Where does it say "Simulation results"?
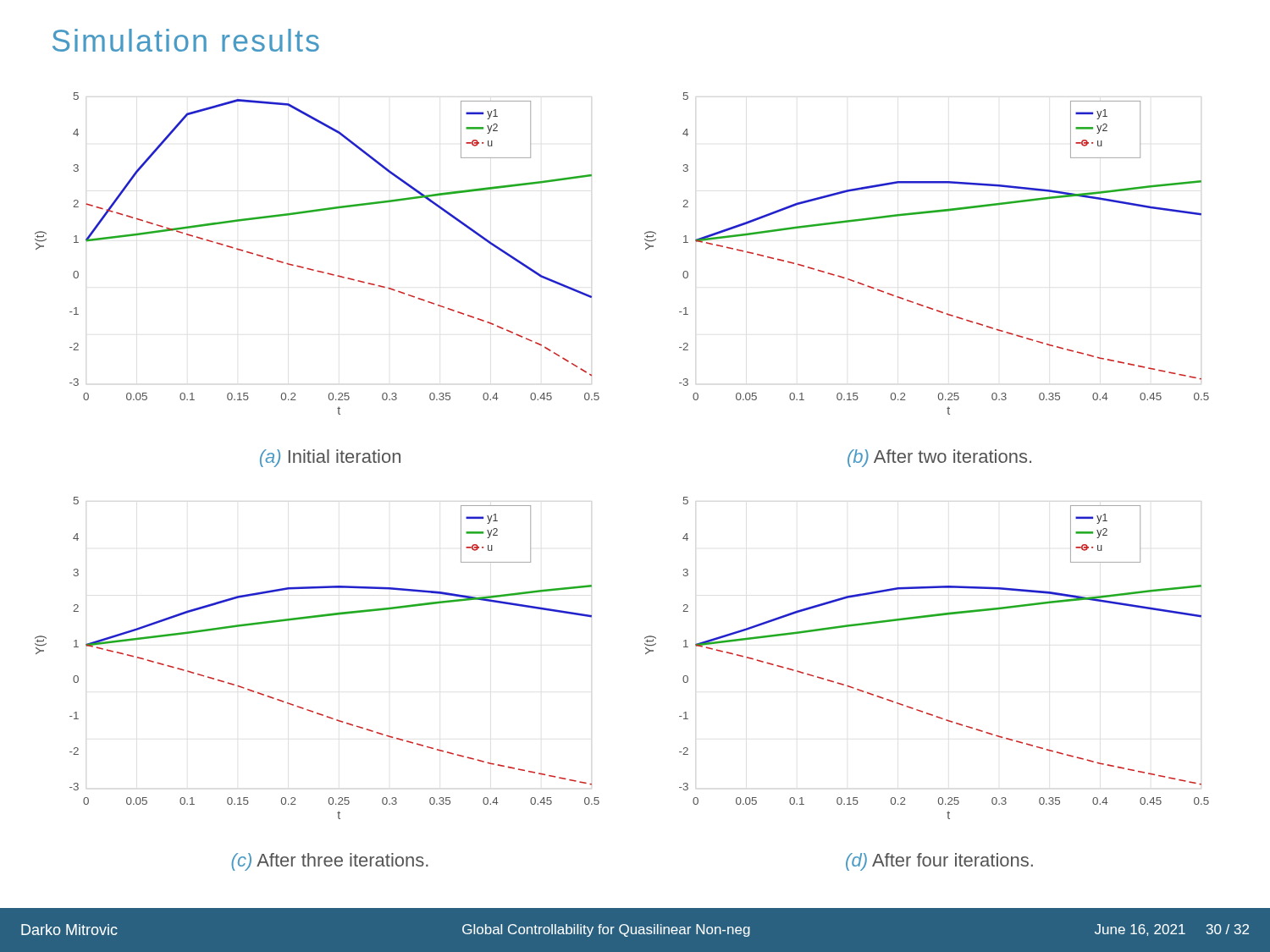 [186, 41]
